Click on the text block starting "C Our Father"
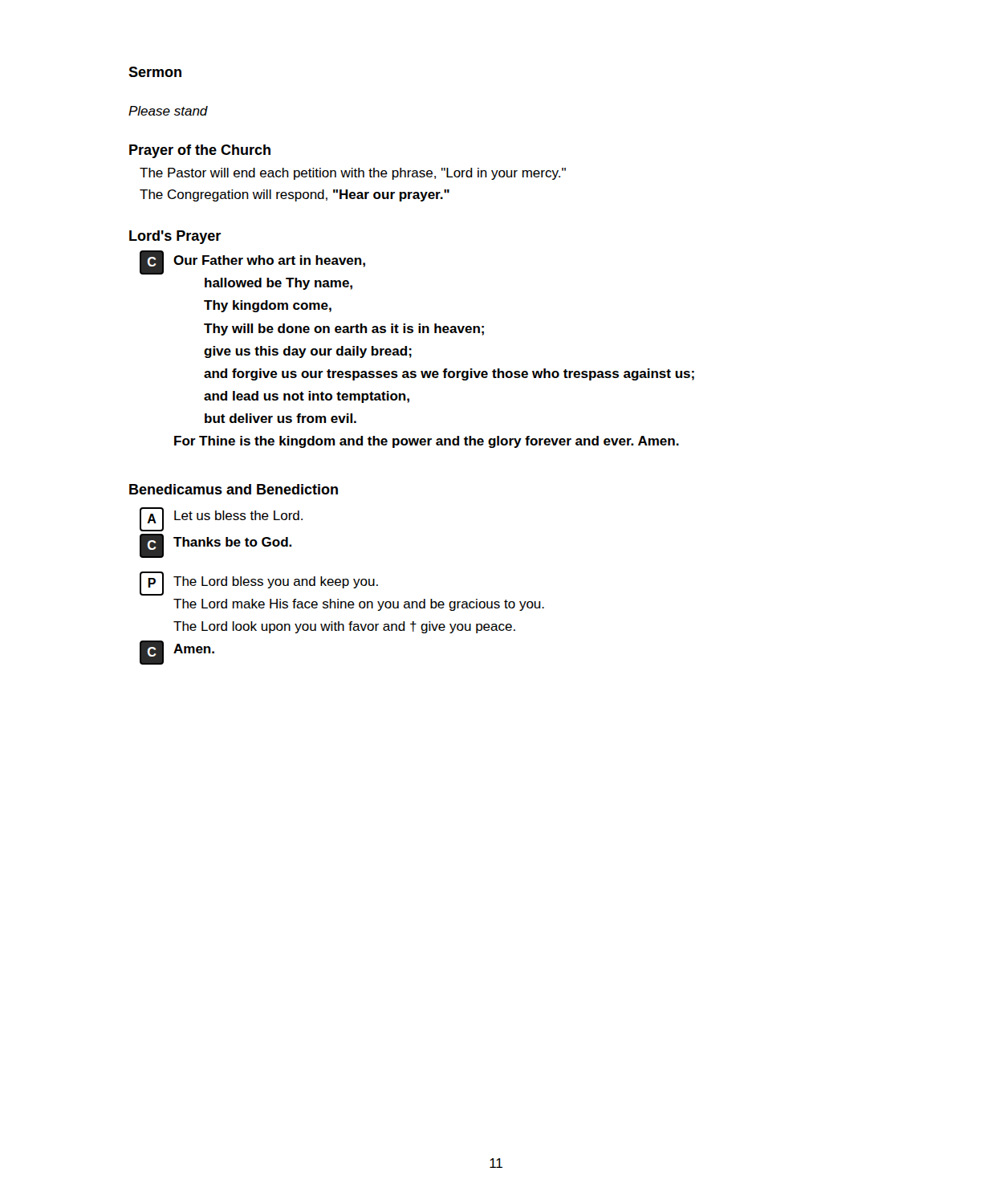 (x=252, y=262)
